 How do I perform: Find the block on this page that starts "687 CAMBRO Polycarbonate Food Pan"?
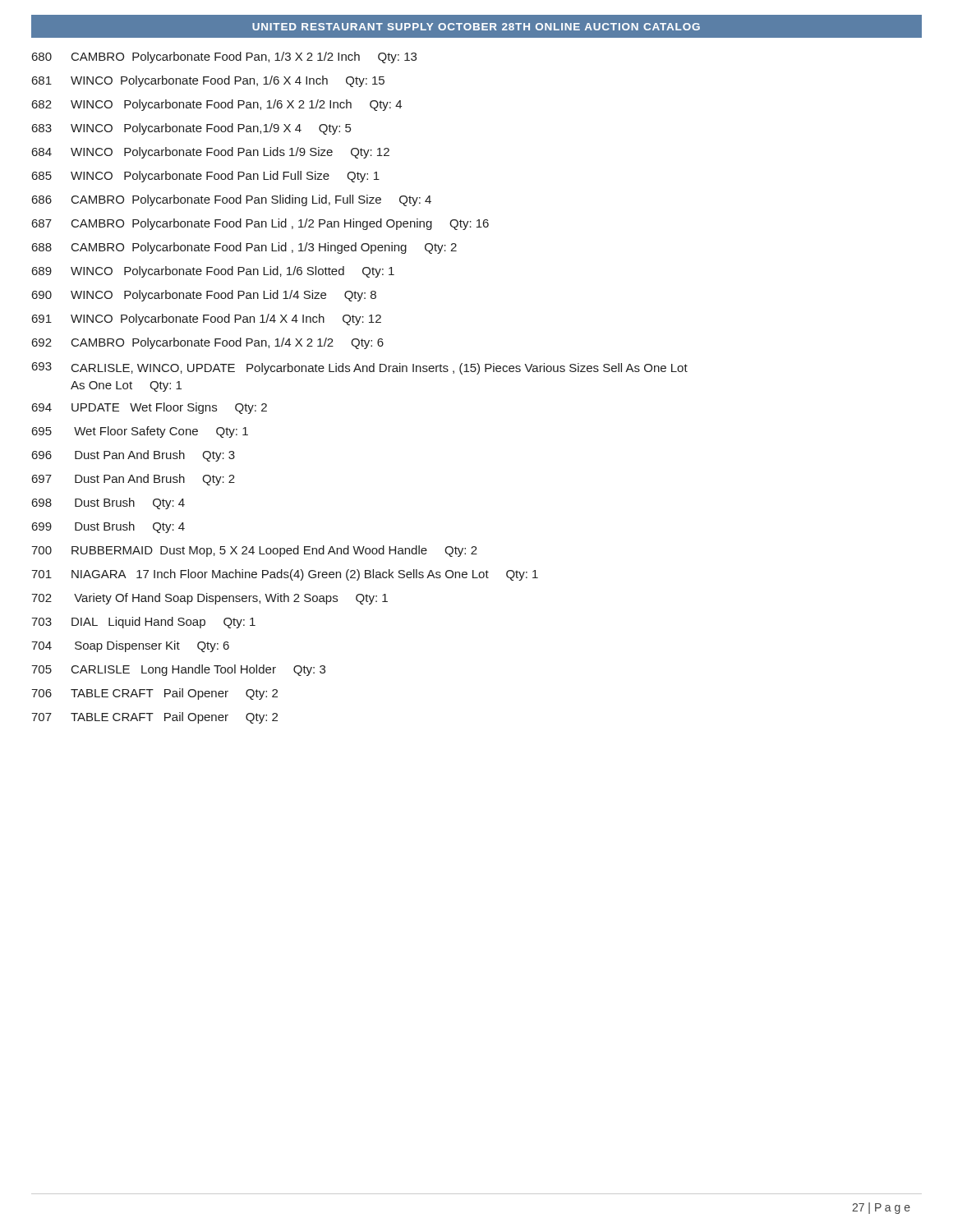tap(476, 223)
